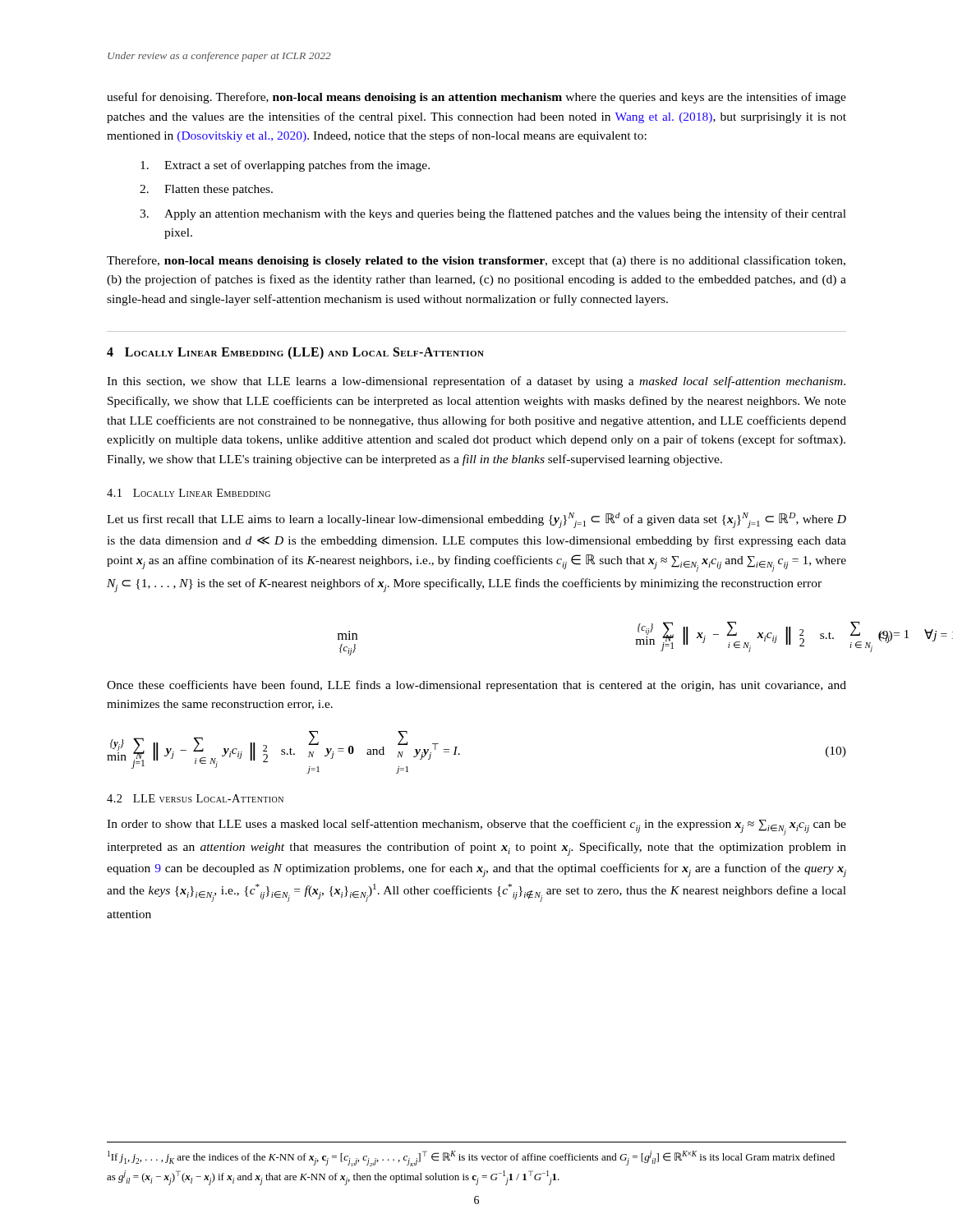Find the region starting "useful for denoising. Therefore, non-local means denoising"
Viewport: 953px width, 1232px height.
click(476, 116)
